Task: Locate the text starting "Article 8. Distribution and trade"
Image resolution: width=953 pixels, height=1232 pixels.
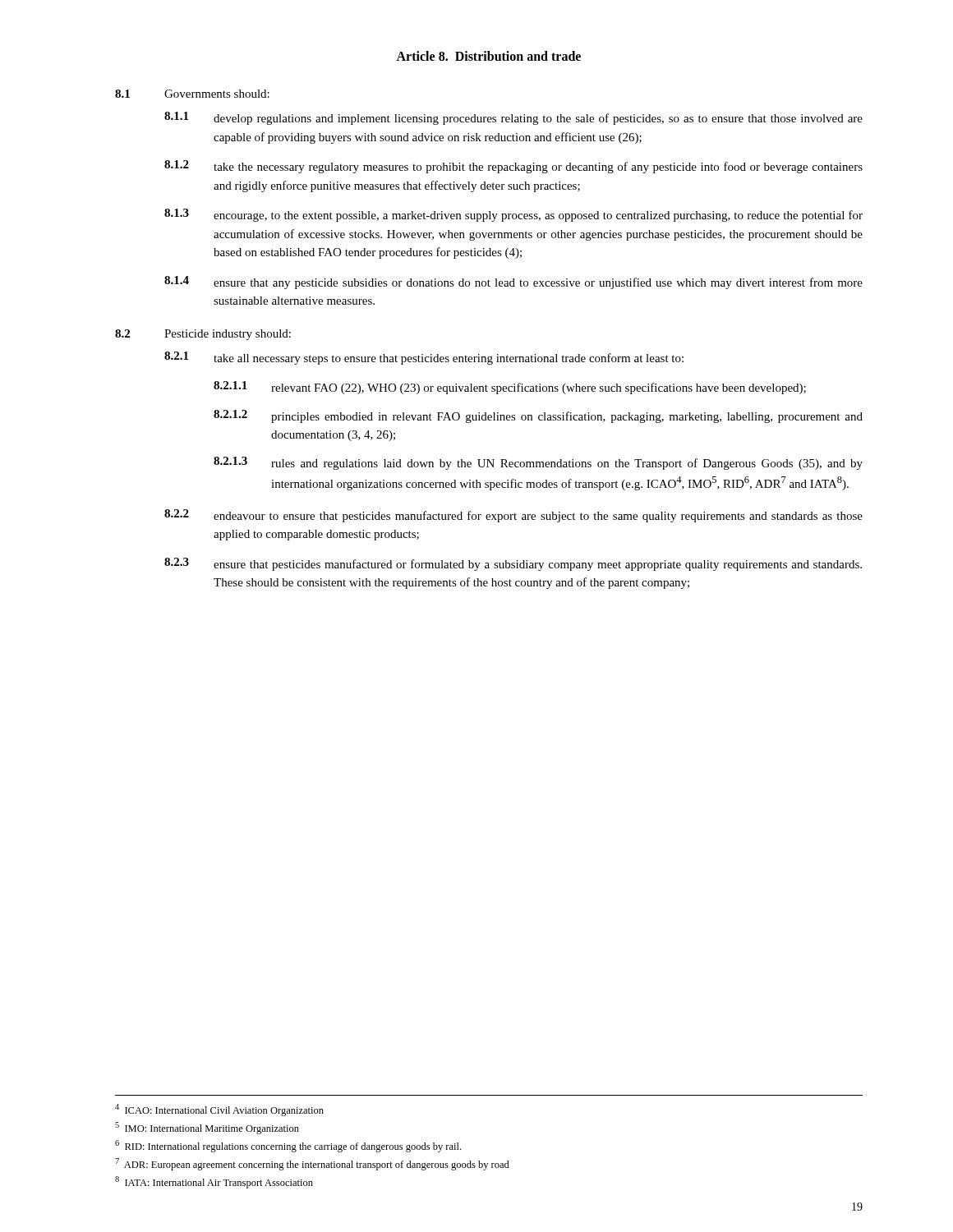Action: (x=489, y=56)
